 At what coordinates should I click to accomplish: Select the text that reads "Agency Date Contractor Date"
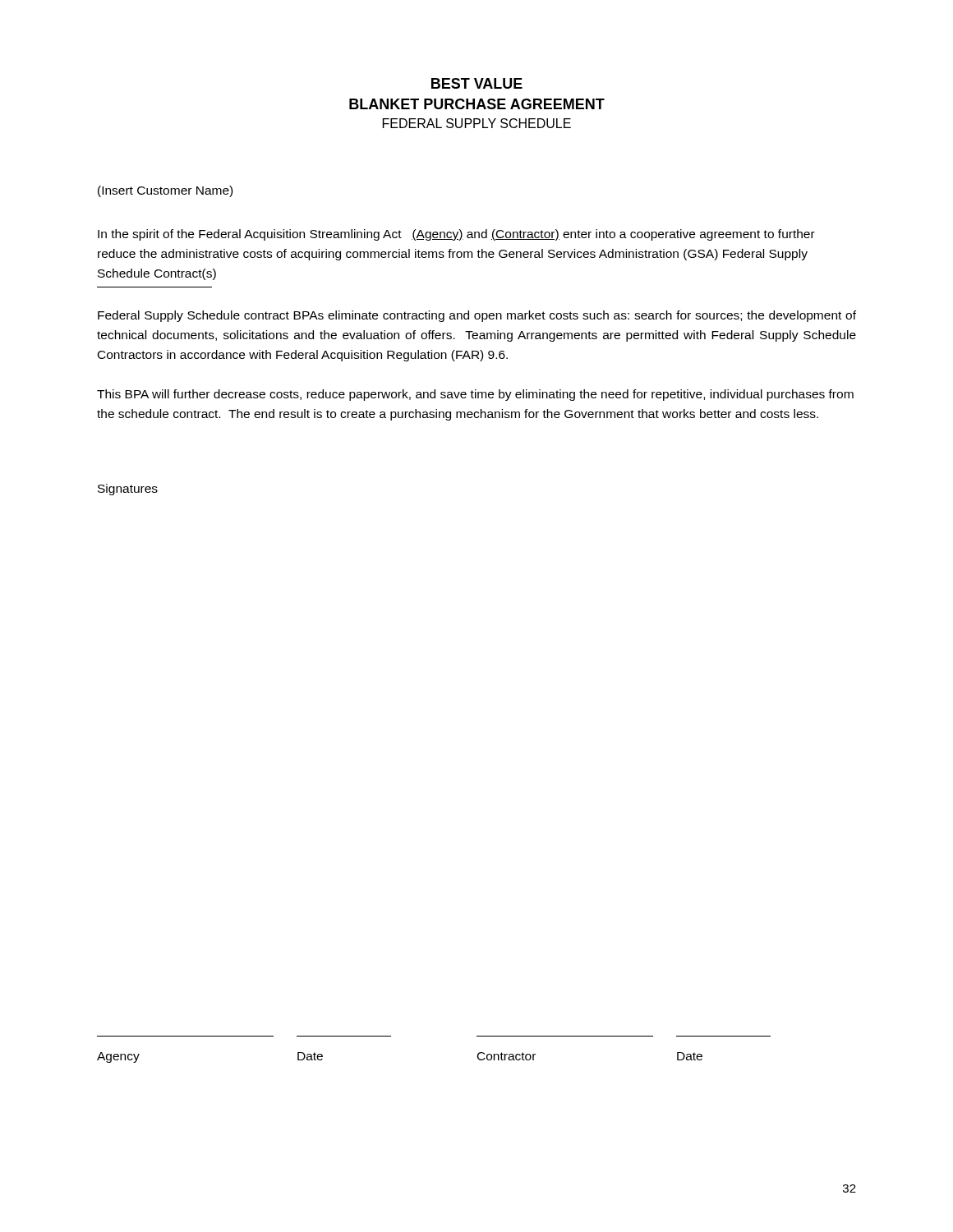point(476,1056)
